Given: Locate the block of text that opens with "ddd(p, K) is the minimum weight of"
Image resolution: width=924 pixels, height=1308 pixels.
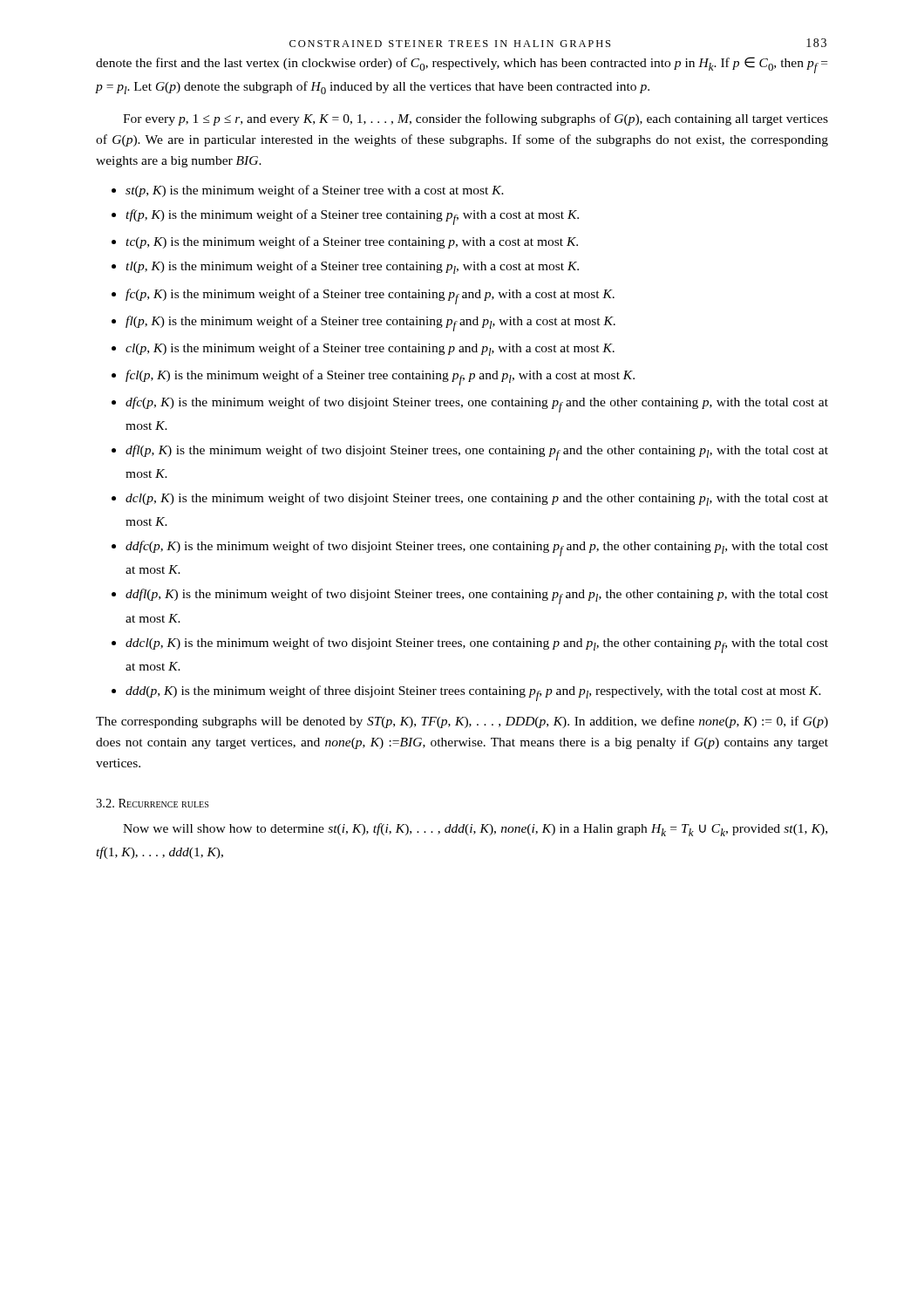Looking at the screenshot, I should 474,692.
